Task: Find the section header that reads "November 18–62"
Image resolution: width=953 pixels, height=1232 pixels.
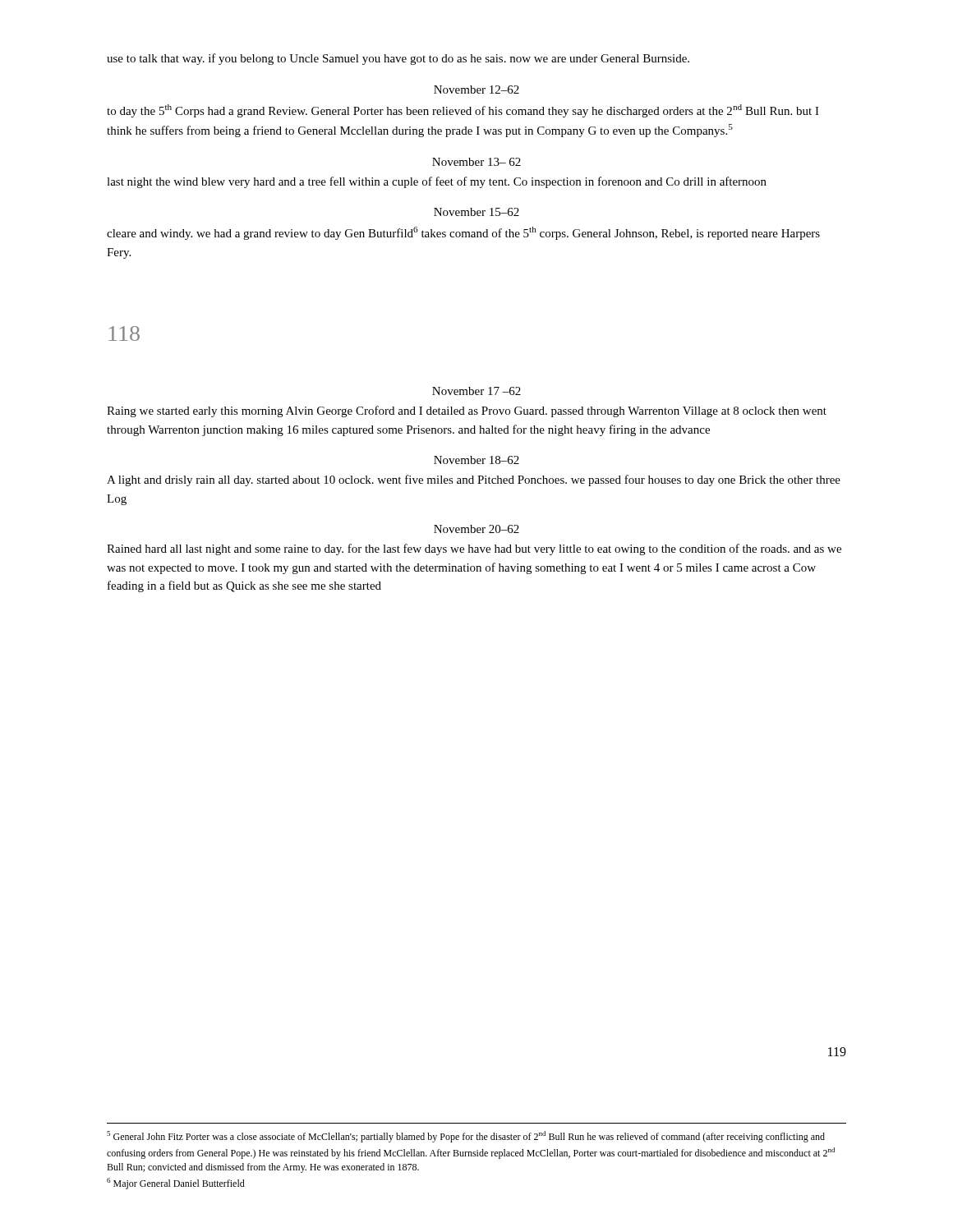Action: (476, 460)
